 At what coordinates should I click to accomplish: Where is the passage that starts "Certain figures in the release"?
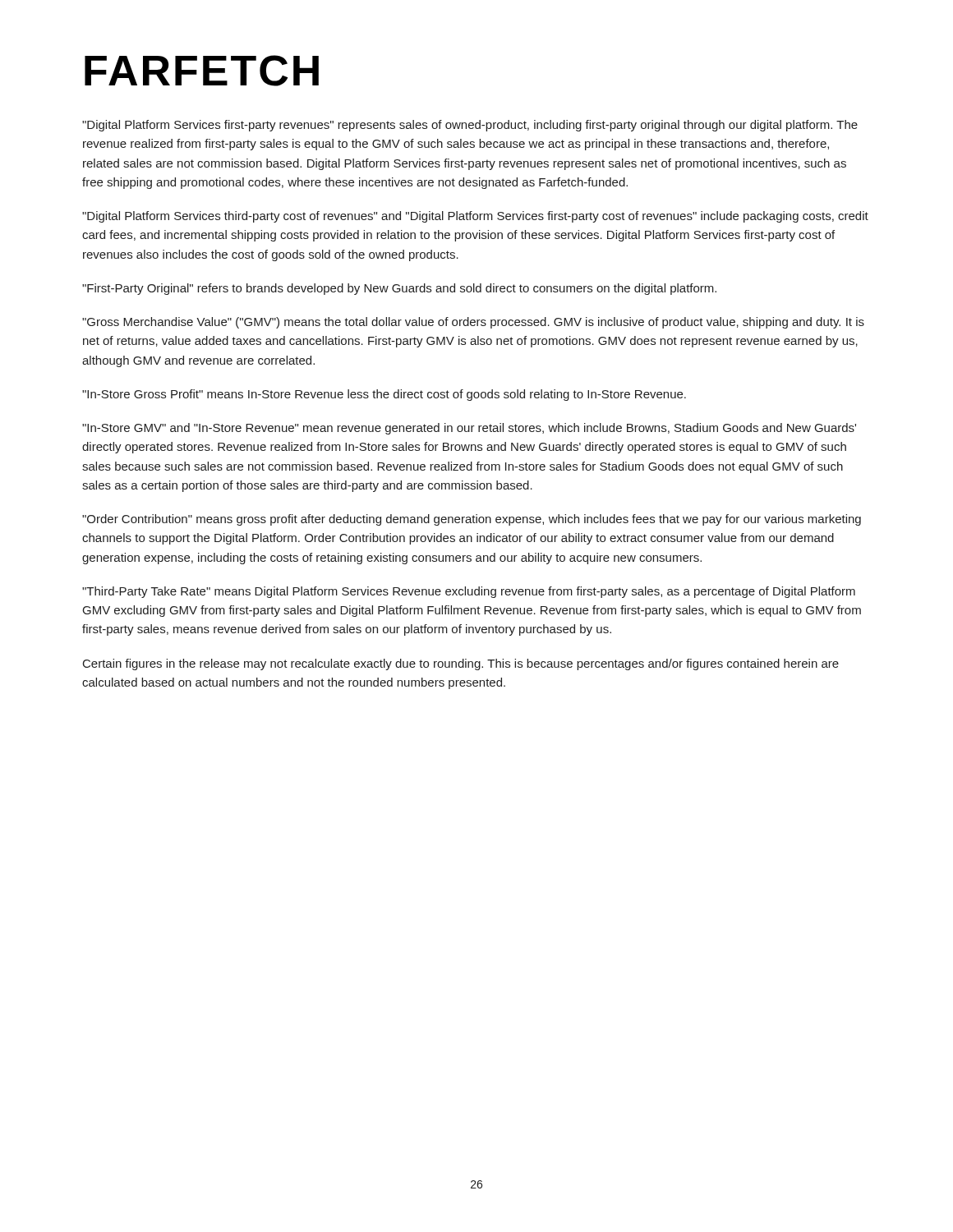461,672
